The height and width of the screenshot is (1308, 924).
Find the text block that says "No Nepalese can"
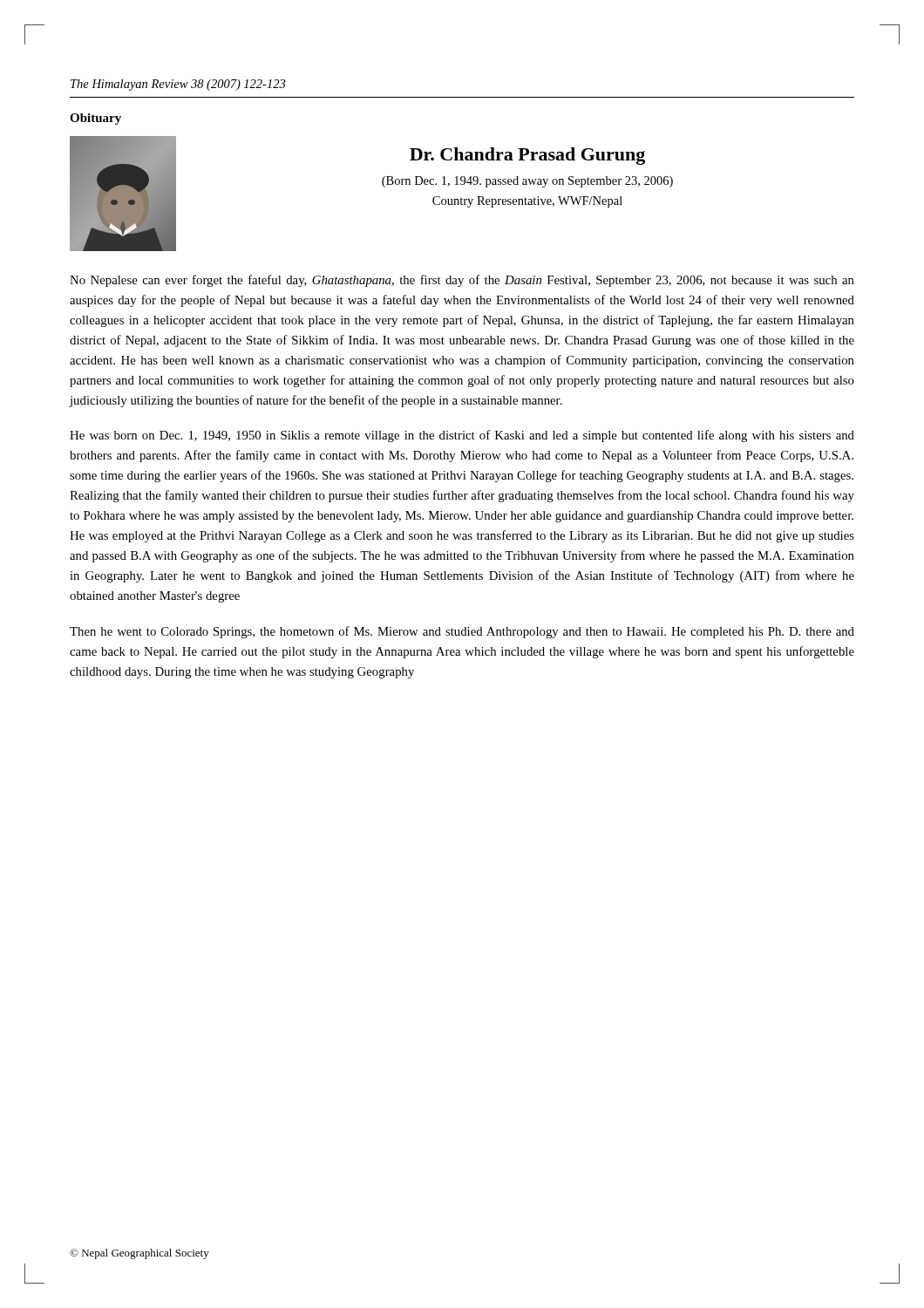(x=462, y=340)
